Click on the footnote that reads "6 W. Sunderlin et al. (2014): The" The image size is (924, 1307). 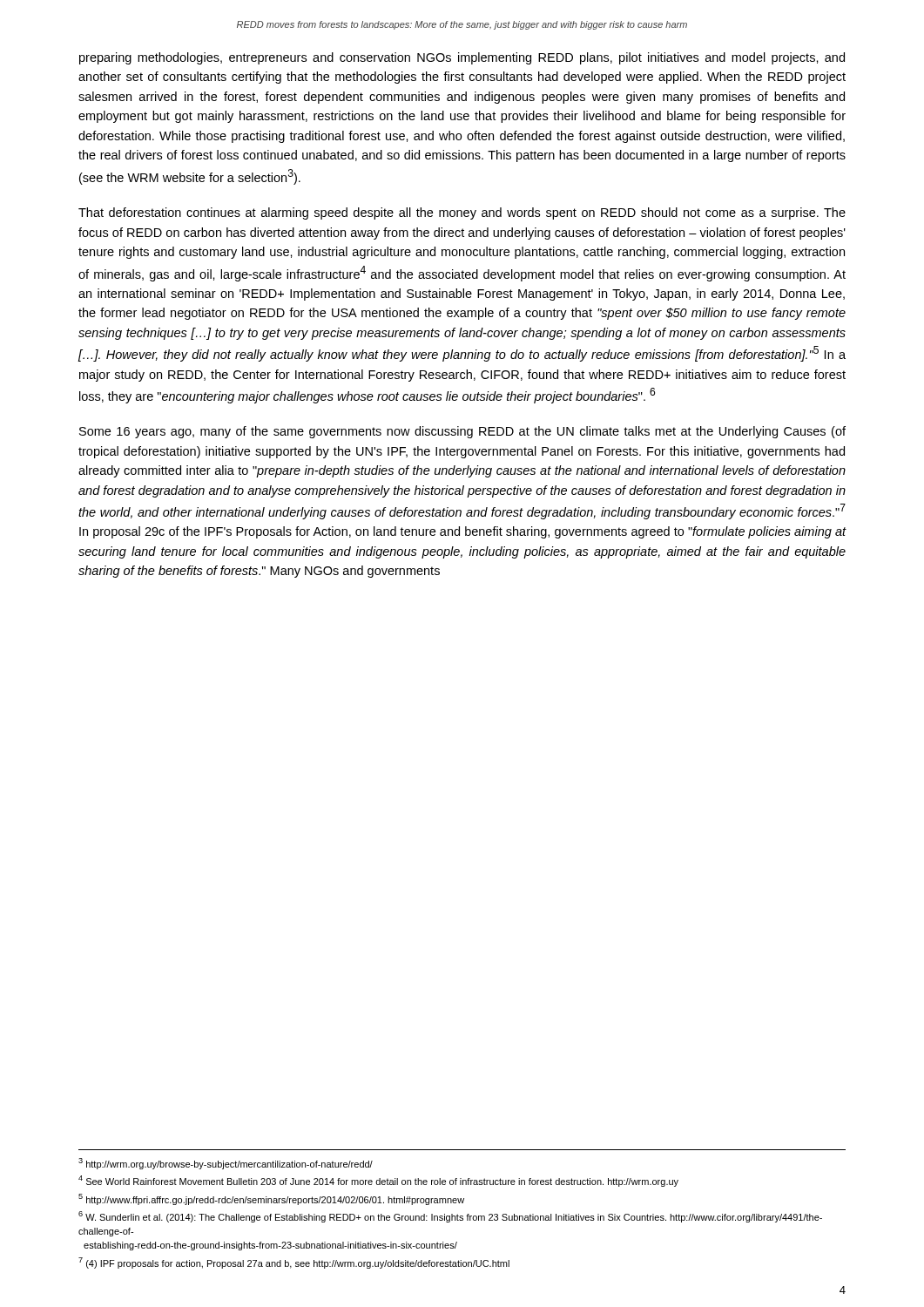(x=450, y=1230)
